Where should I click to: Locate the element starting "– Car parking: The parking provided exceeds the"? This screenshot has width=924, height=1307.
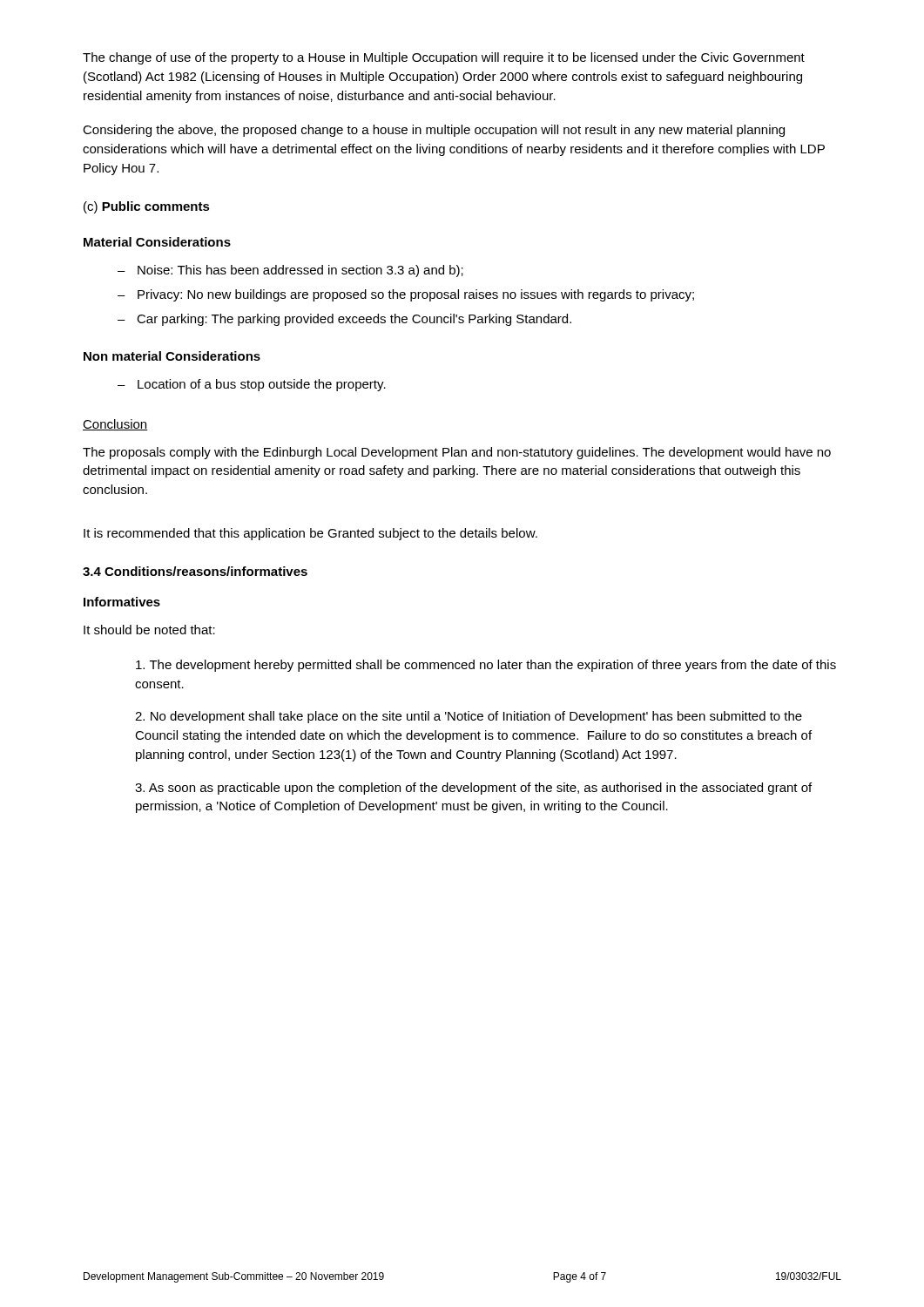click(479, 318)
